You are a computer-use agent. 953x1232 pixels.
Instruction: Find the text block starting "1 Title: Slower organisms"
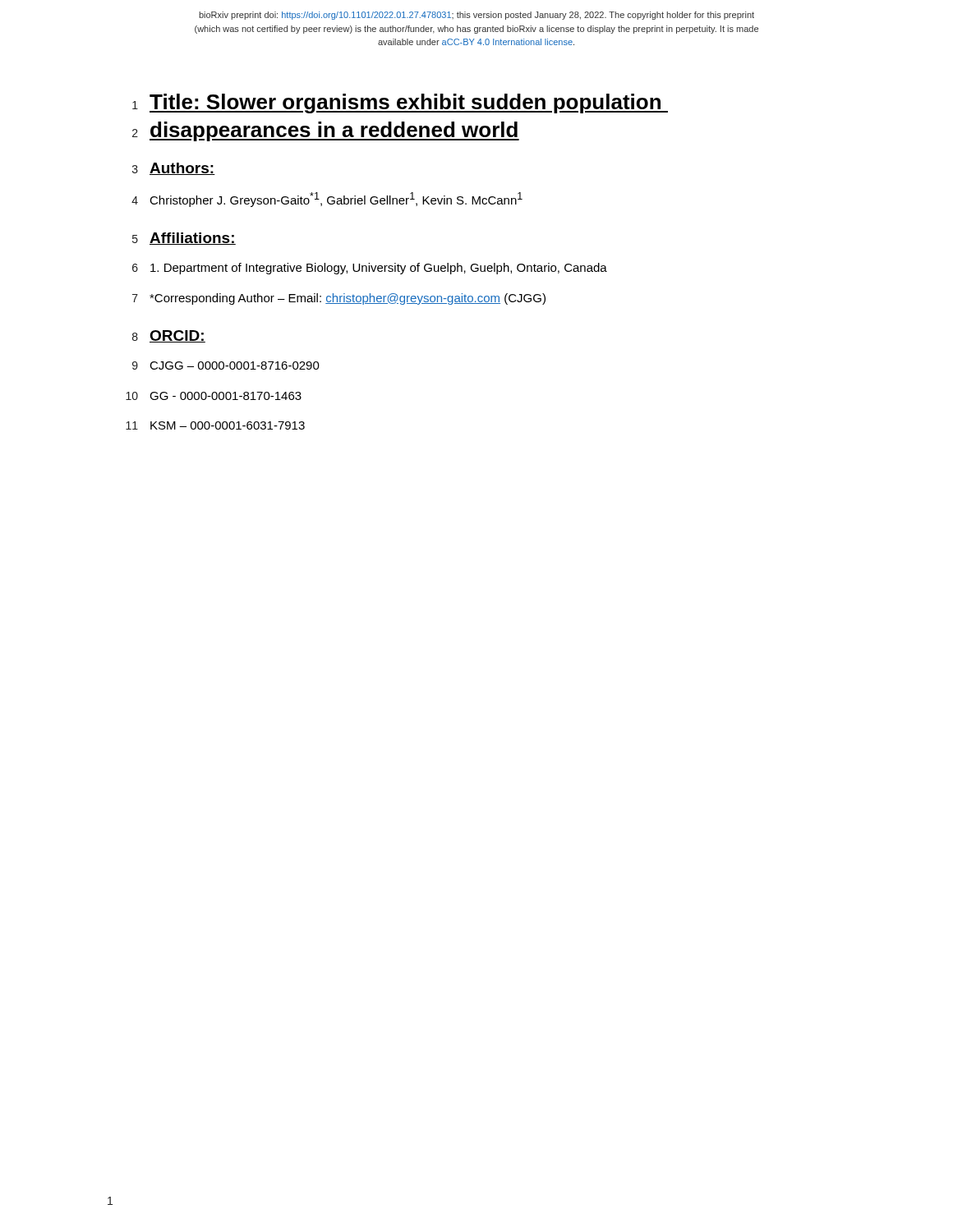464,103
